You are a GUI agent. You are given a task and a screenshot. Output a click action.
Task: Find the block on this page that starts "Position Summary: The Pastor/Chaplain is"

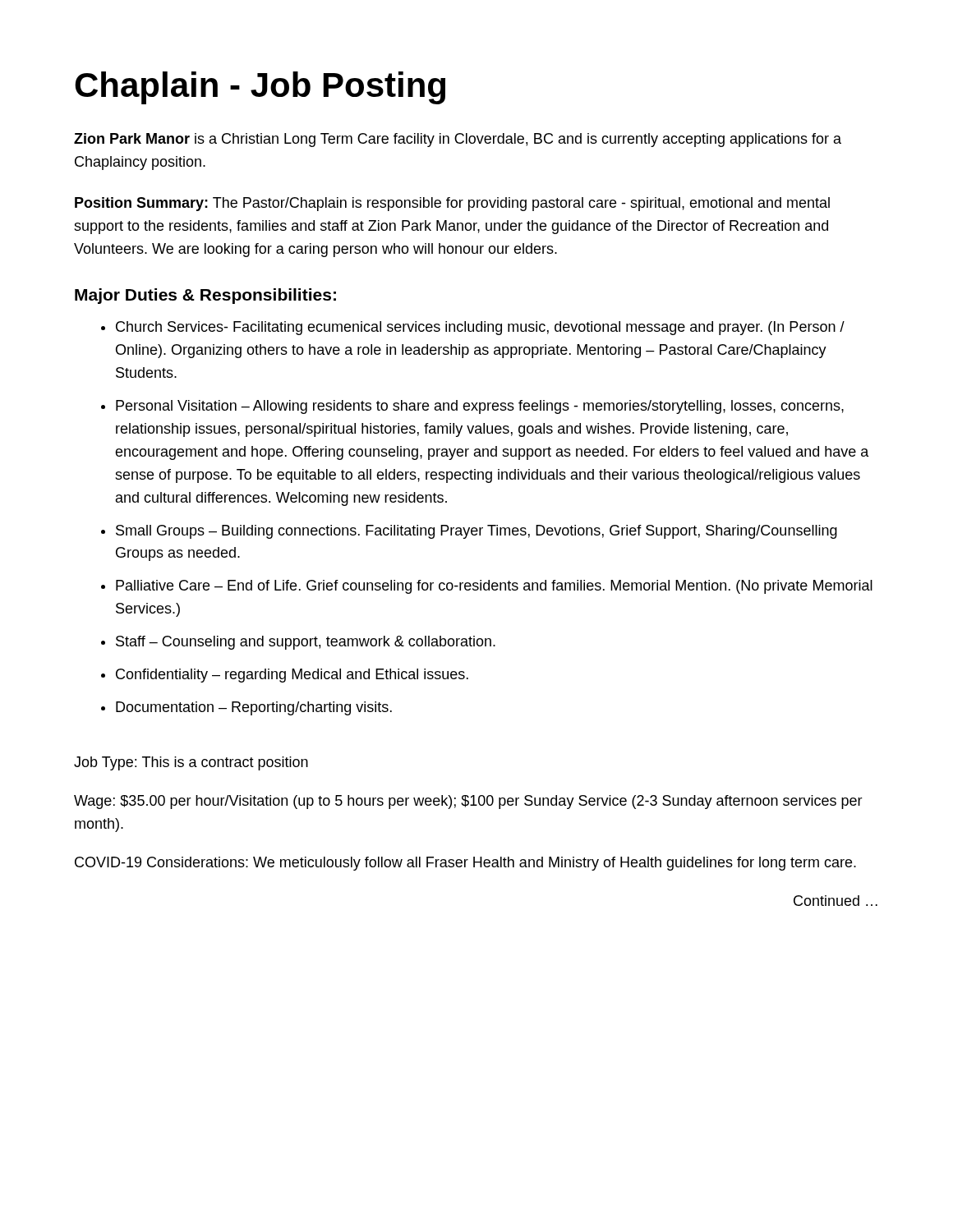(452, 226)
